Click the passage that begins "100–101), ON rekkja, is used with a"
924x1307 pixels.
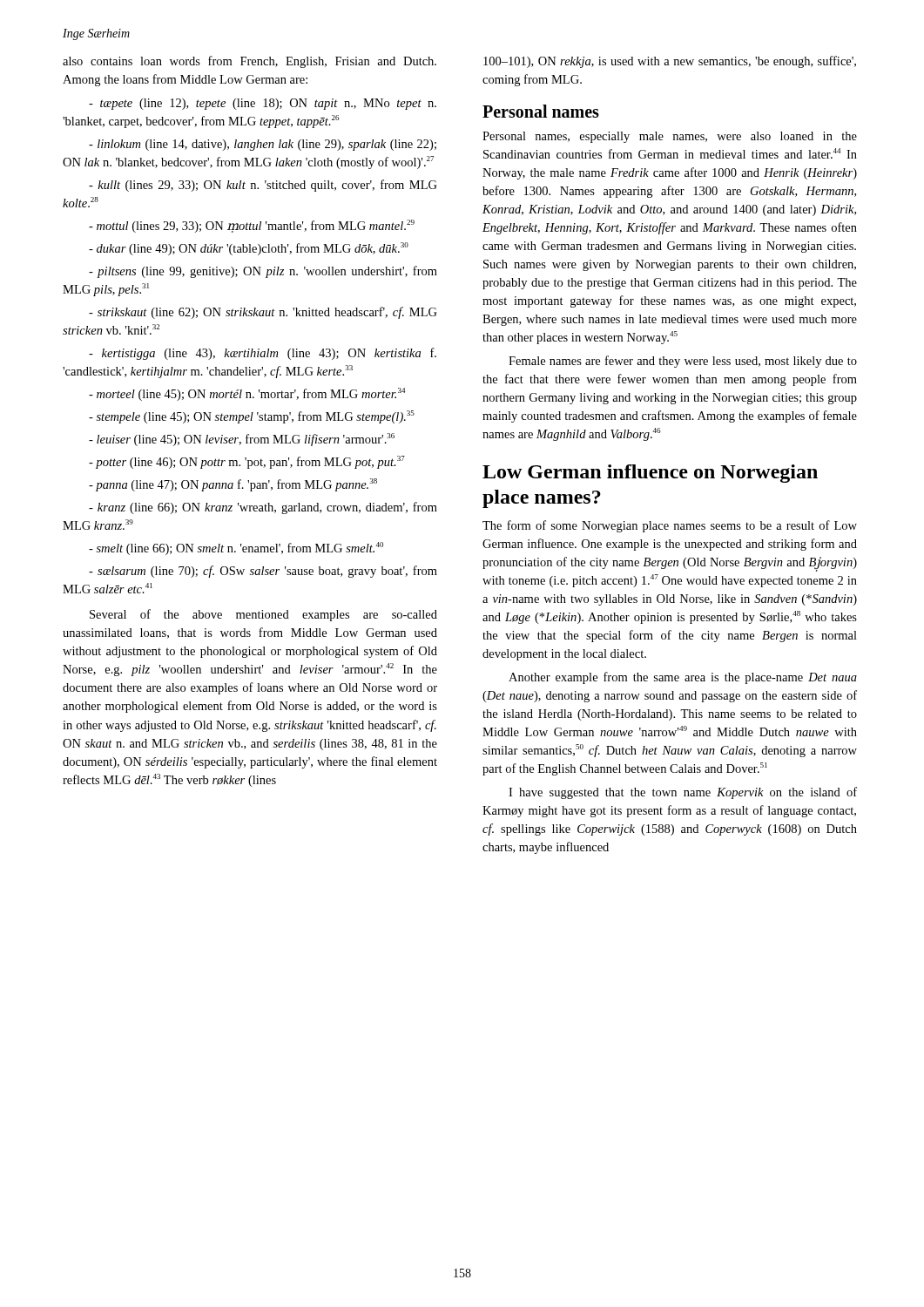[x=670, y=71]
